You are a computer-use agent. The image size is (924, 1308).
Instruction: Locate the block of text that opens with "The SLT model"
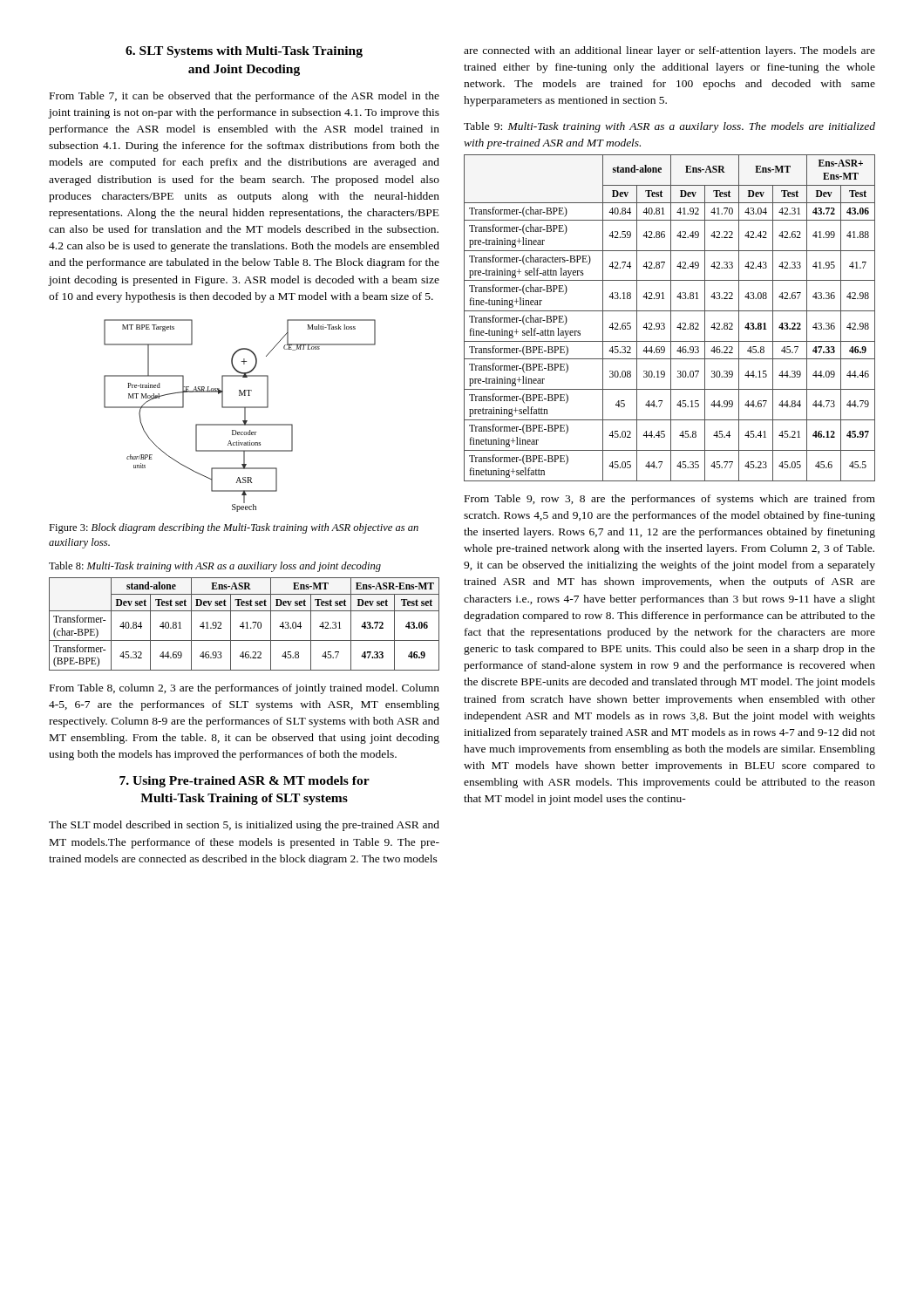tap(244, 842)
